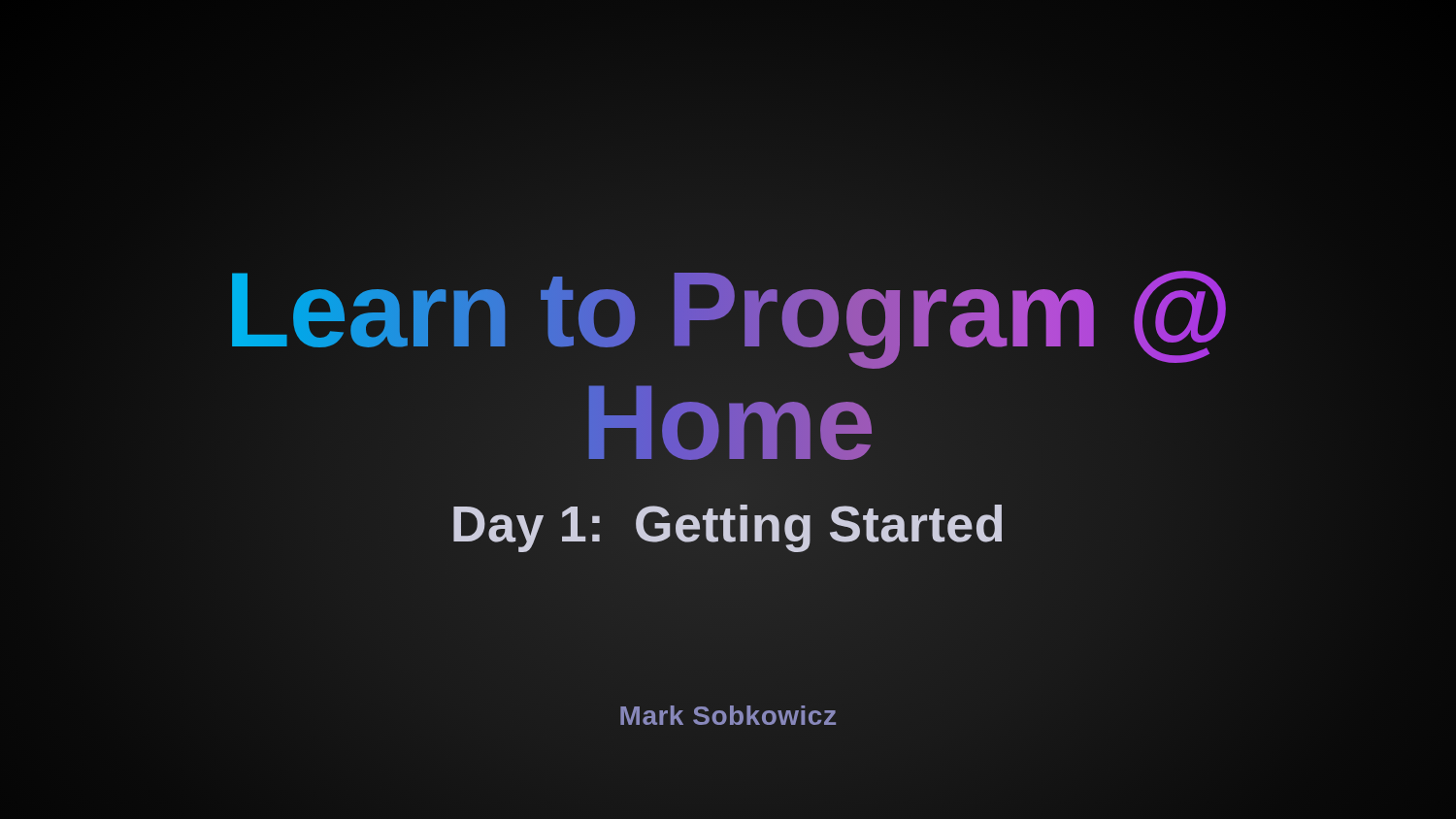Image resolution: width=1456 pixels, height=819 pixels.
Task: Click on the block starting "Day 1: Getting"
Action: pyautogui.click(x=728, y=524)
